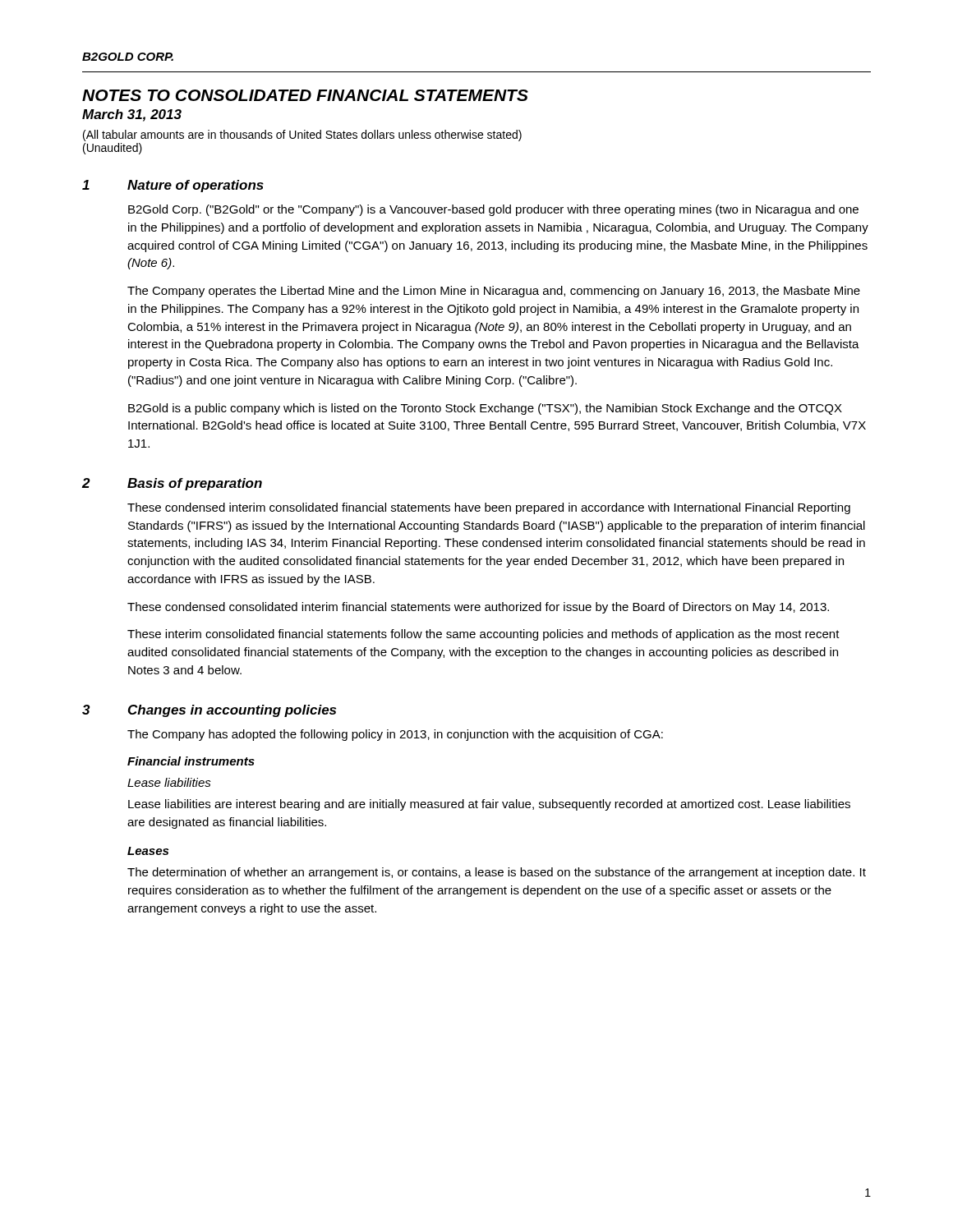The image size is (953, 1232).
Task: Click the passage that begins "The Company operates the Libertad"
Action: pyautogui.click(x=494, y=335)
